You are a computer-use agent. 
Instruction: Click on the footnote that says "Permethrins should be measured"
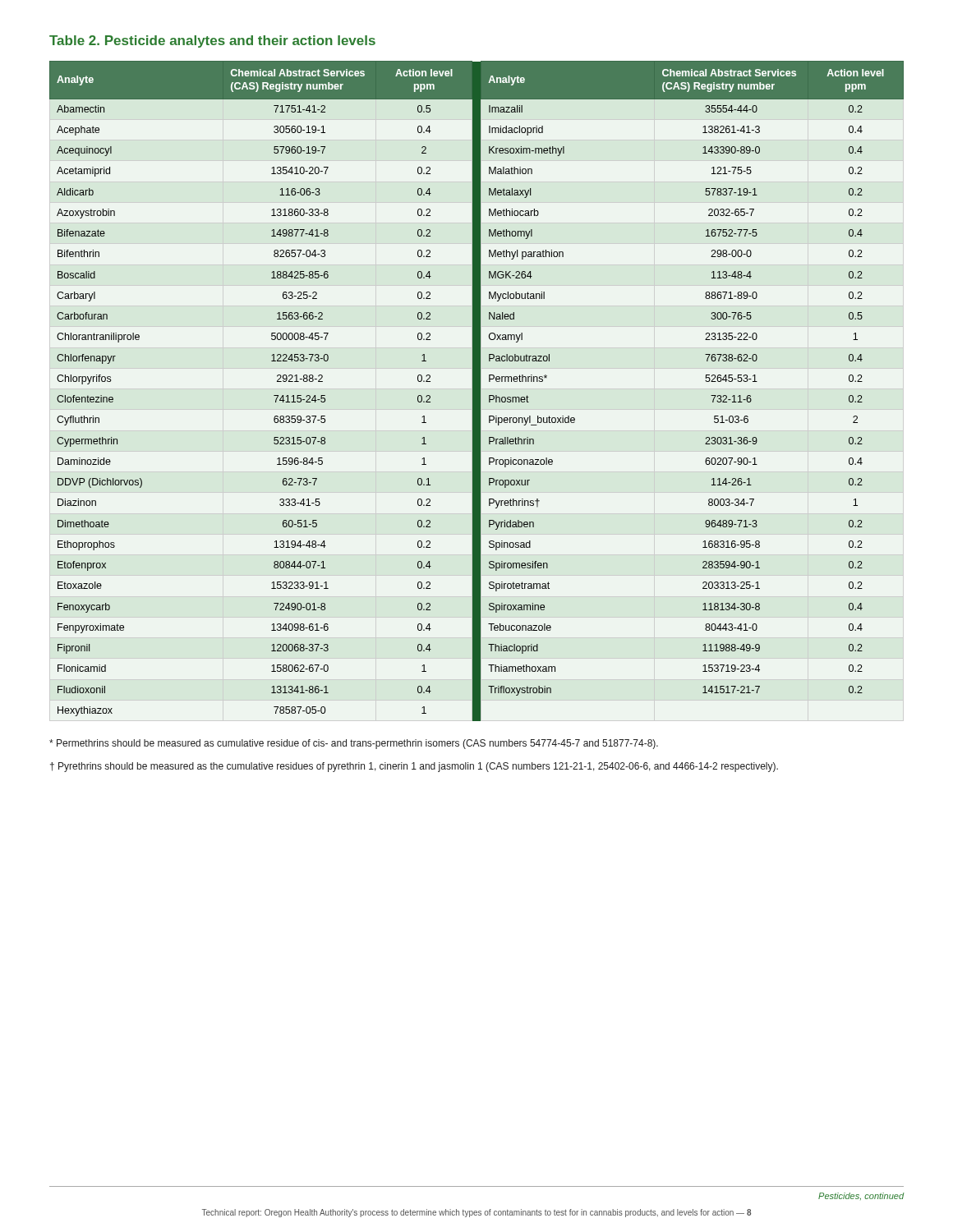tap(354, 743)
